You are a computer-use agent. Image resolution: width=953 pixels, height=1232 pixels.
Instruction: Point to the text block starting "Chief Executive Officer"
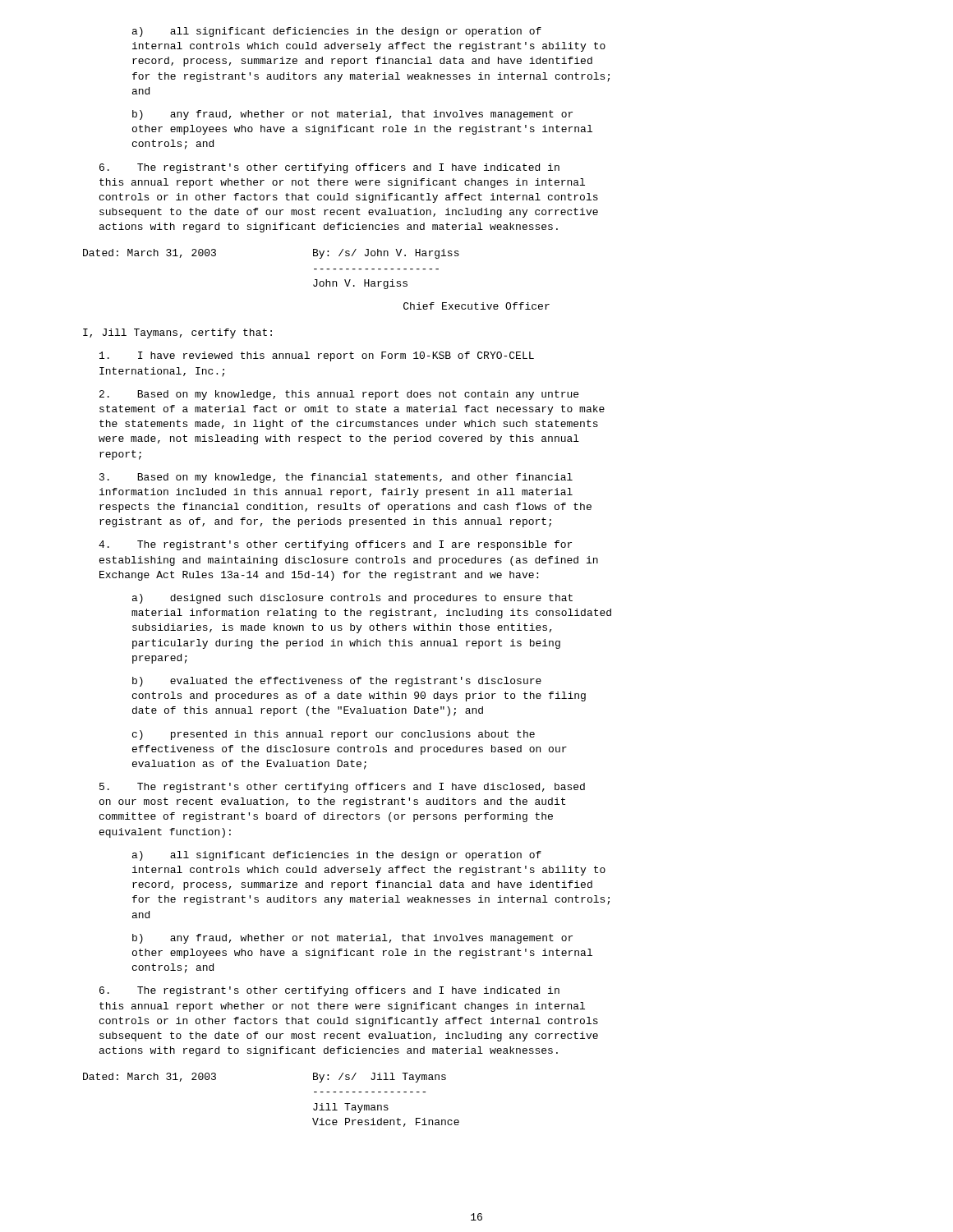point(476,307)
